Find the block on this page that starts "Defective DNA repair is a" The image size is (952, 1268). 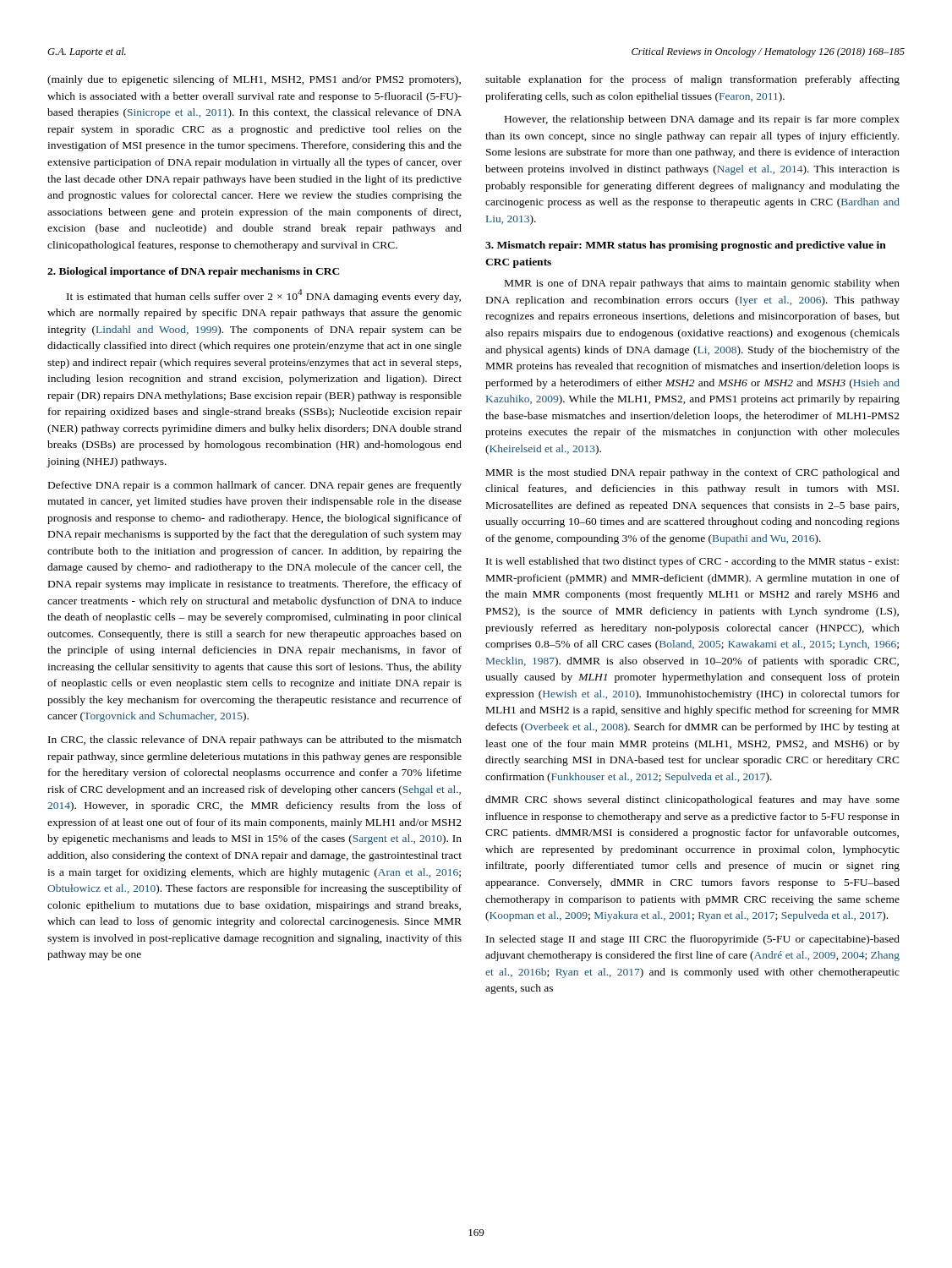pos(254,600)
